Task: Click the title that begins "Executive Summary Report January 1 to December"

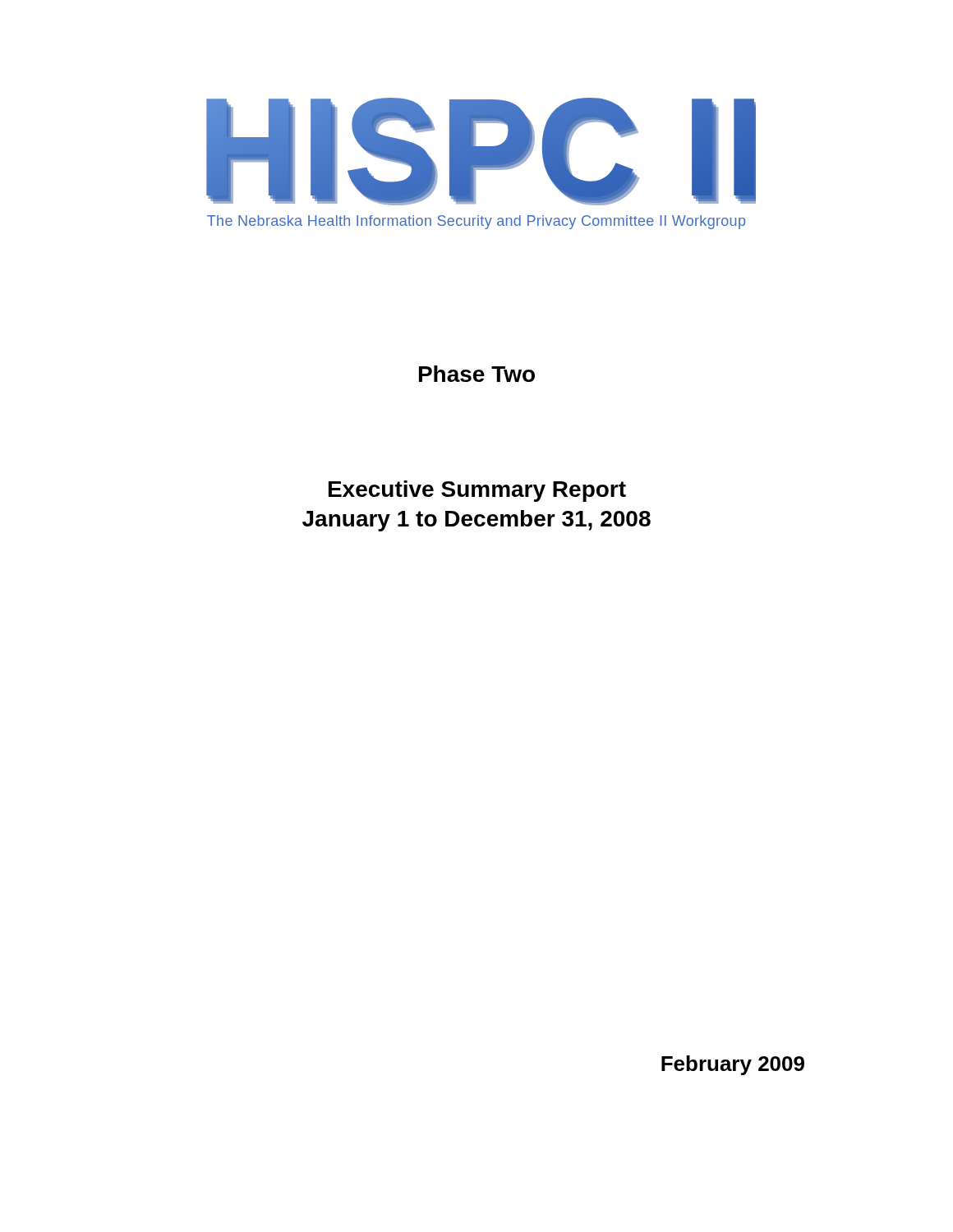Action: click(476, 504)
